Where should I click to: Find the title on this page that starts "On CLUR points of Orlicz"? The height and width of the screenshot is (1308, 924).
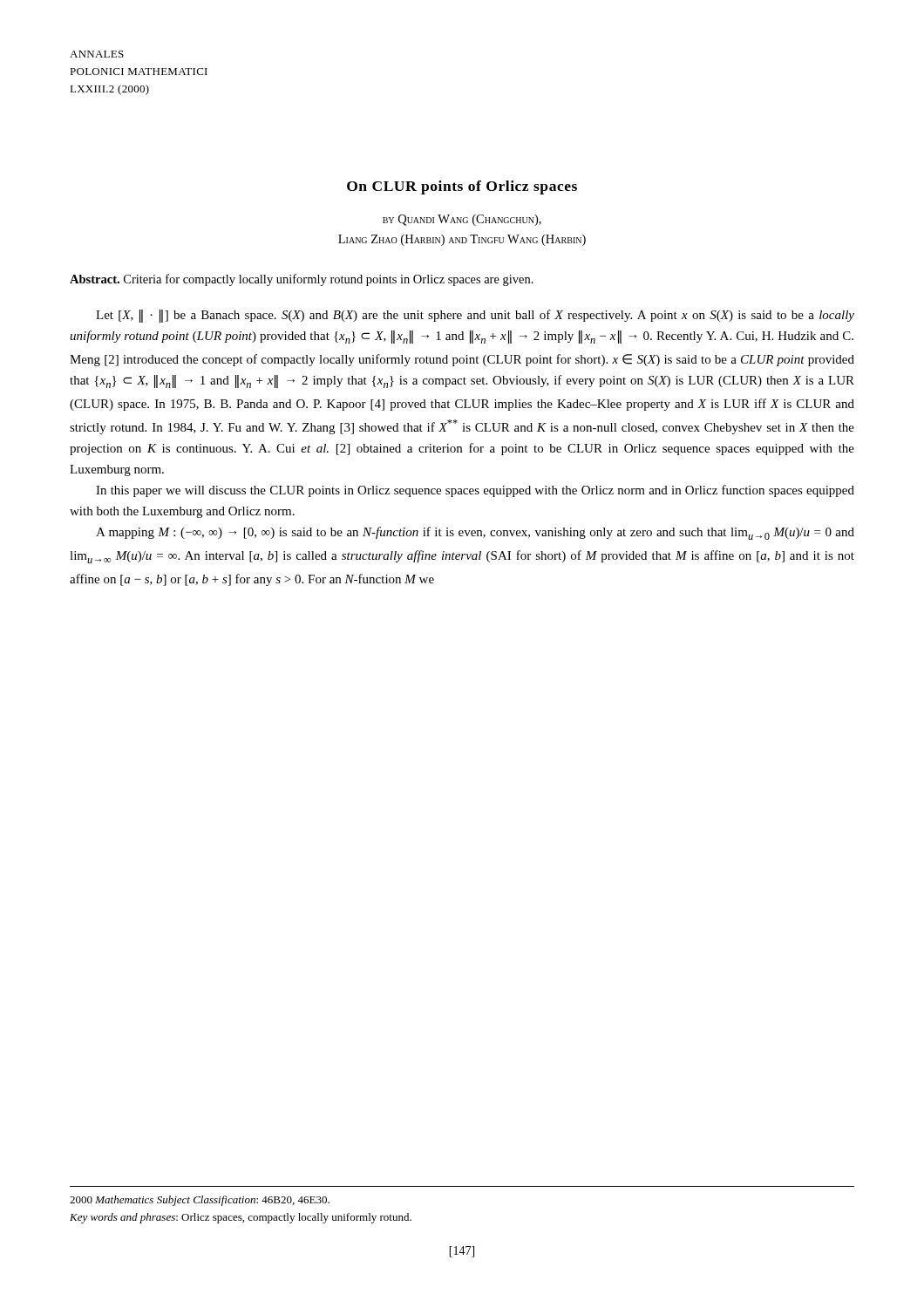pyautogui.click(x=462, y=212)
